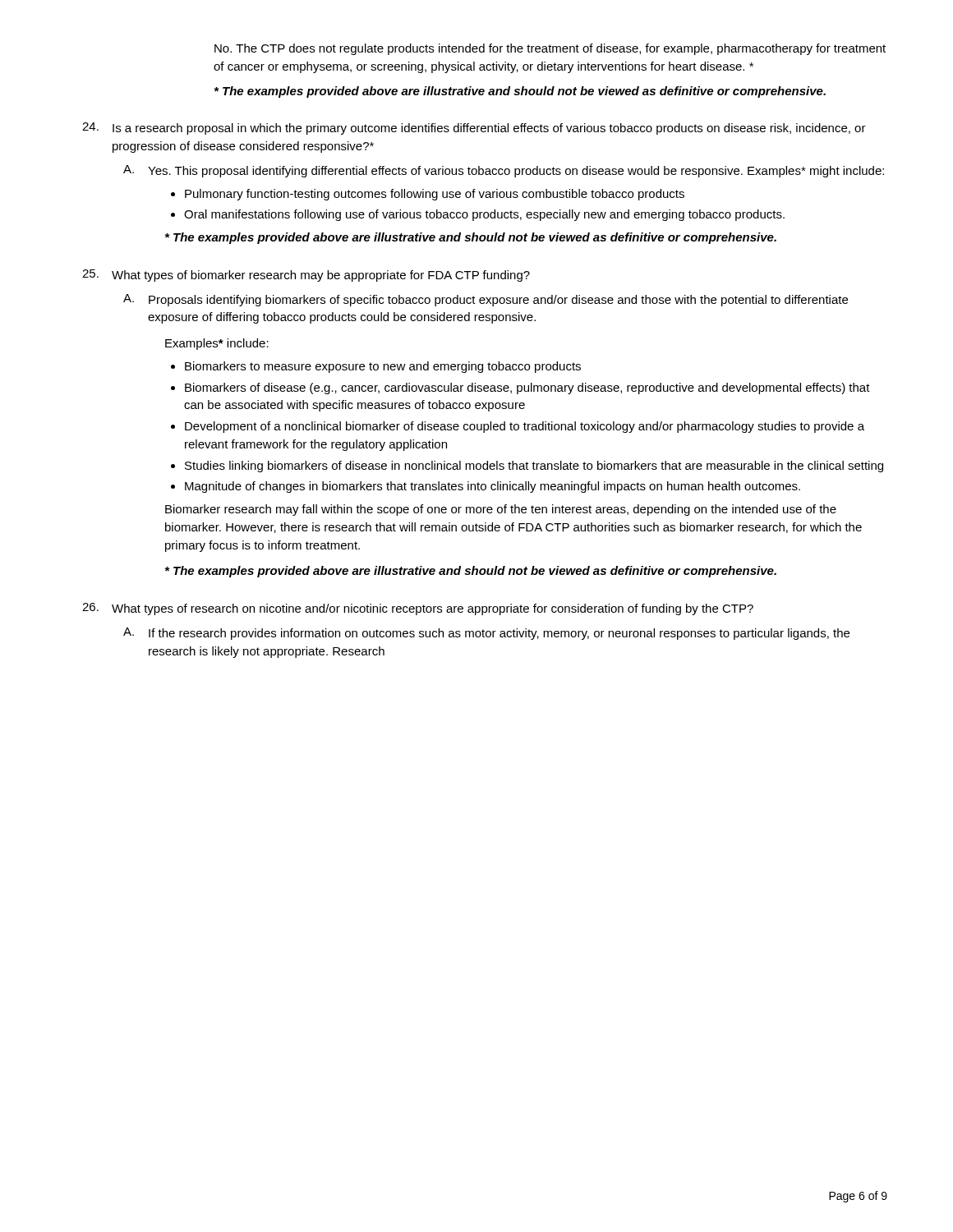Select the block starting "Magnitude of changes in biomarkers that"

493,486
